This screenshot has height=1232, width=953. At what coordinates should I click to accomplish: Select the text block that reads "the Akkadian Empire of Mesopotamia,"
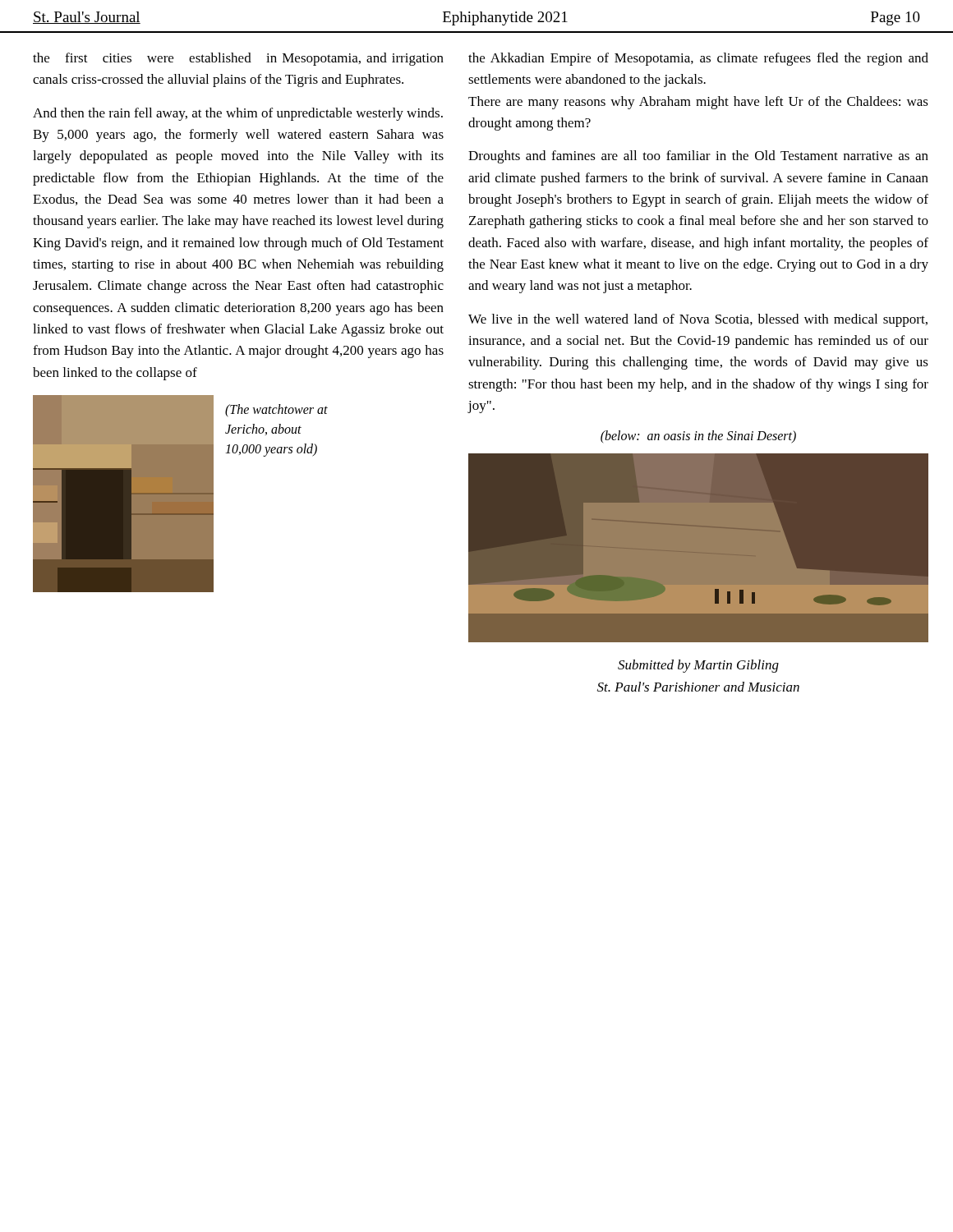(x=698, y=91)
